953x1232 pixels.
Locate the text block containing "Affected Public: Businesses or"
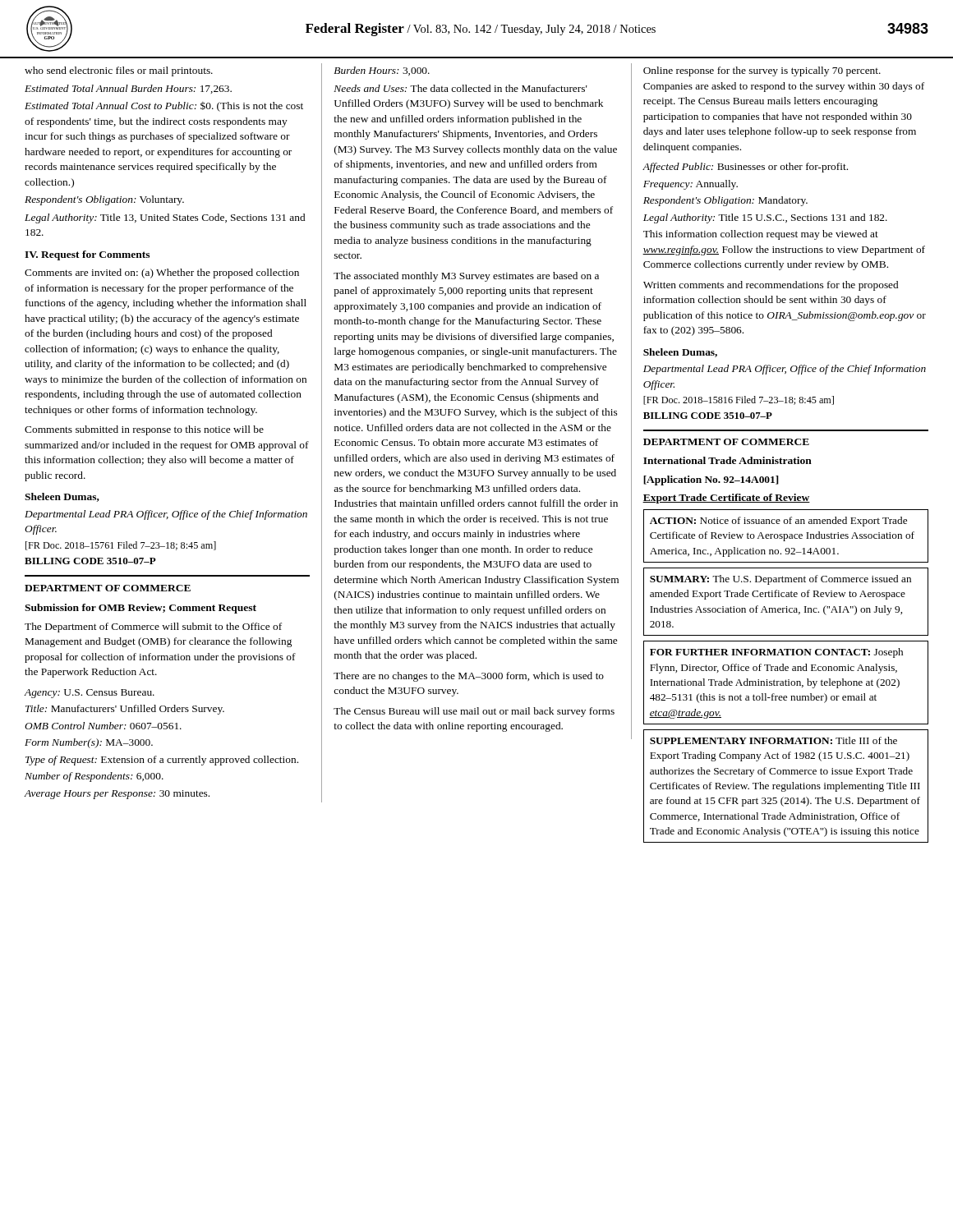click(746, 166)
